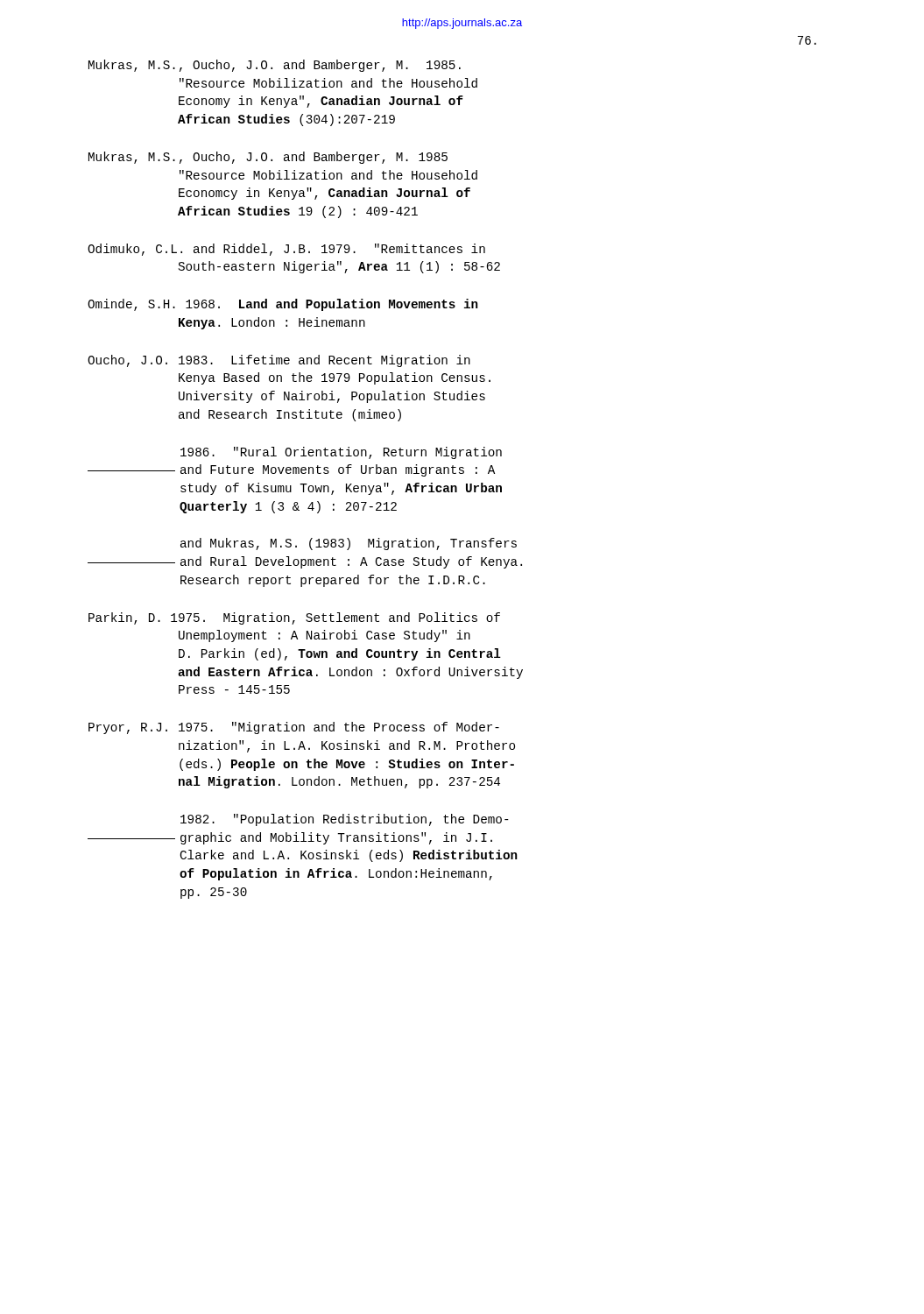
Task: Find the block on this page that starts "Odimuko, C.L. and Riddel, J.B."
Action: 471,259
